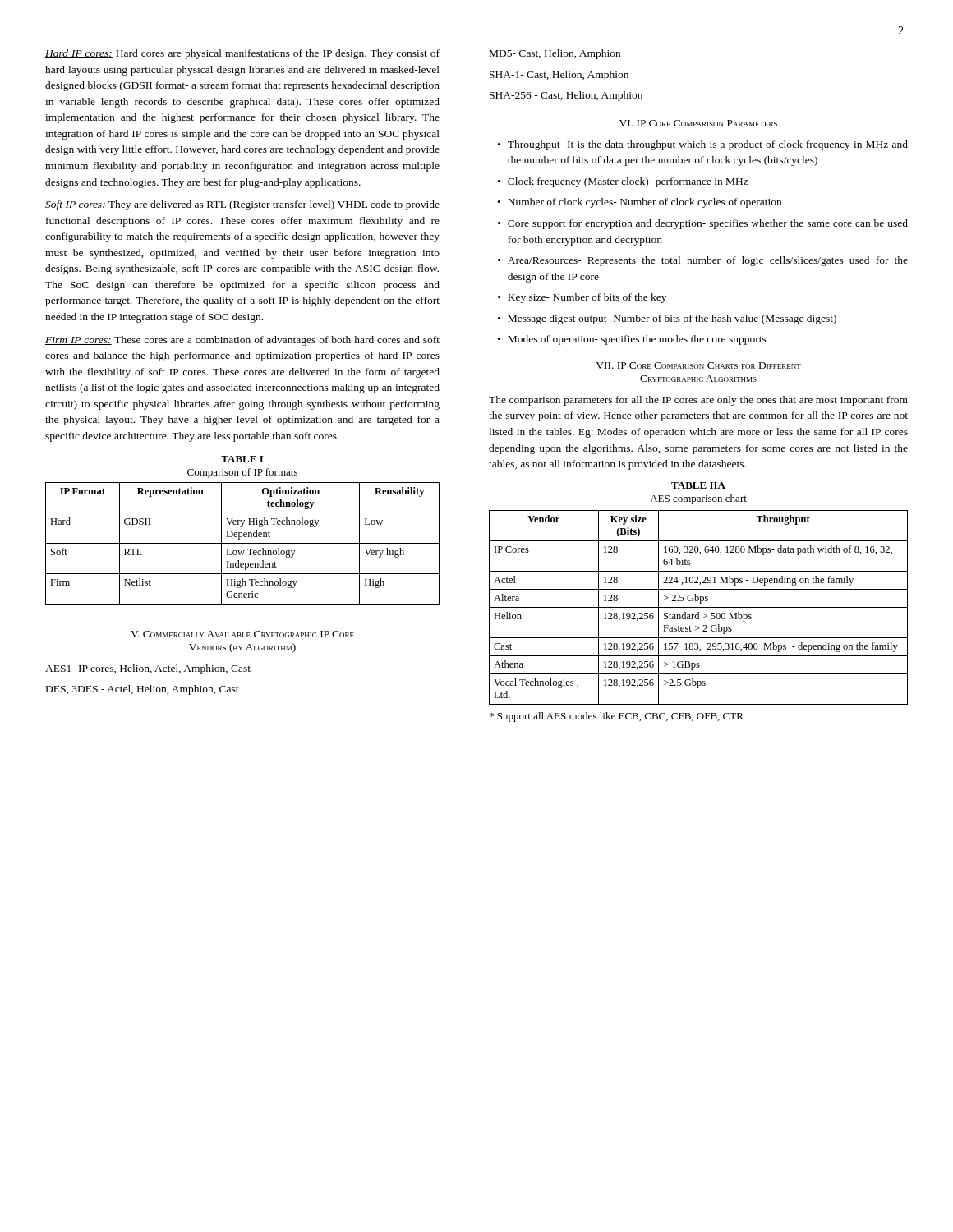Navigate to the element starting "Support all AES modes like ECB,"
This screenshot has height=1232, width=953.
(616, 716)
